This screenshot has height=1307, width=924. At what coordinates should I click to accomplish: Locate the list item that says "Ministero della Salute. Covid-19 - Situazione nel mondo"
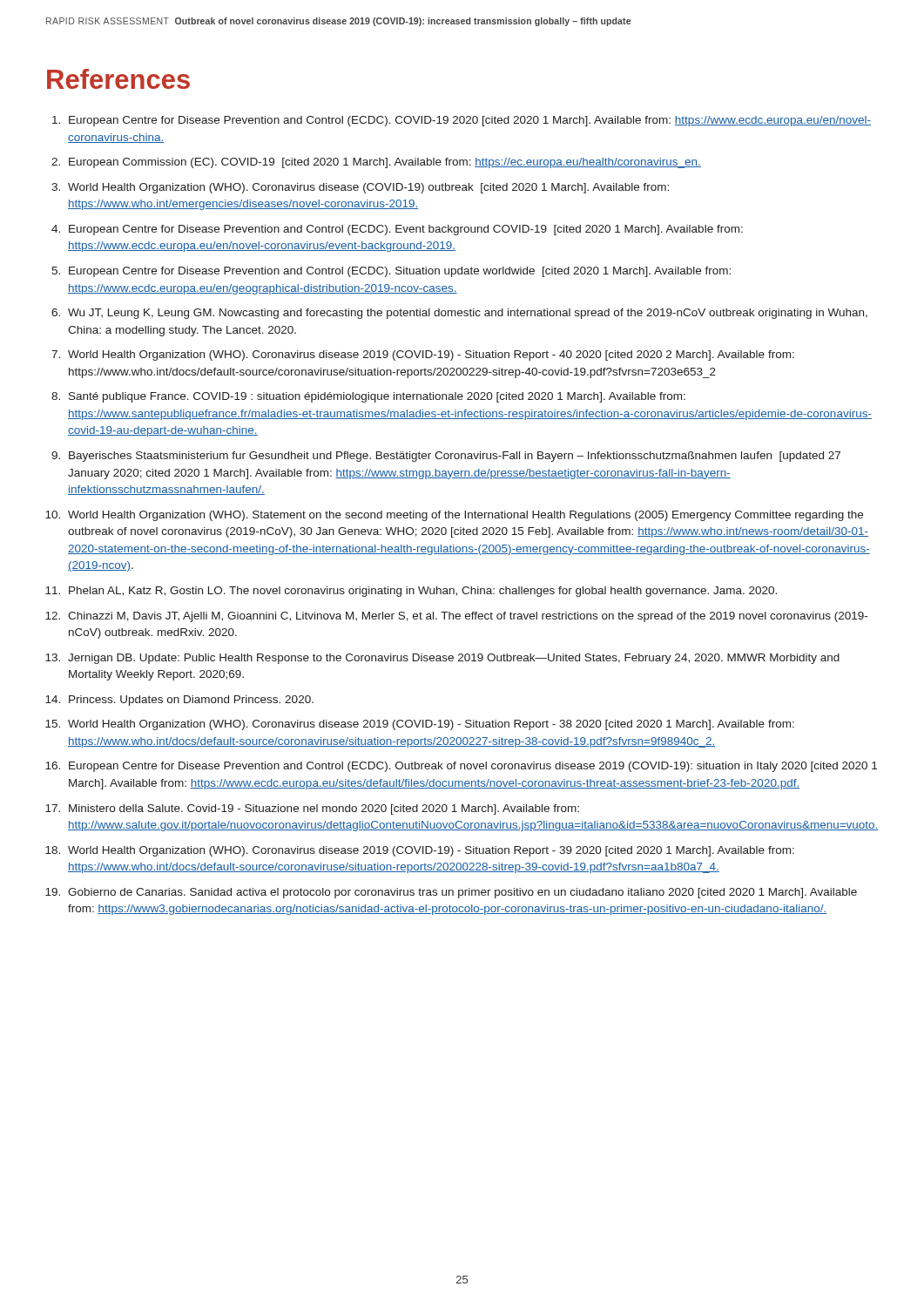473,816
